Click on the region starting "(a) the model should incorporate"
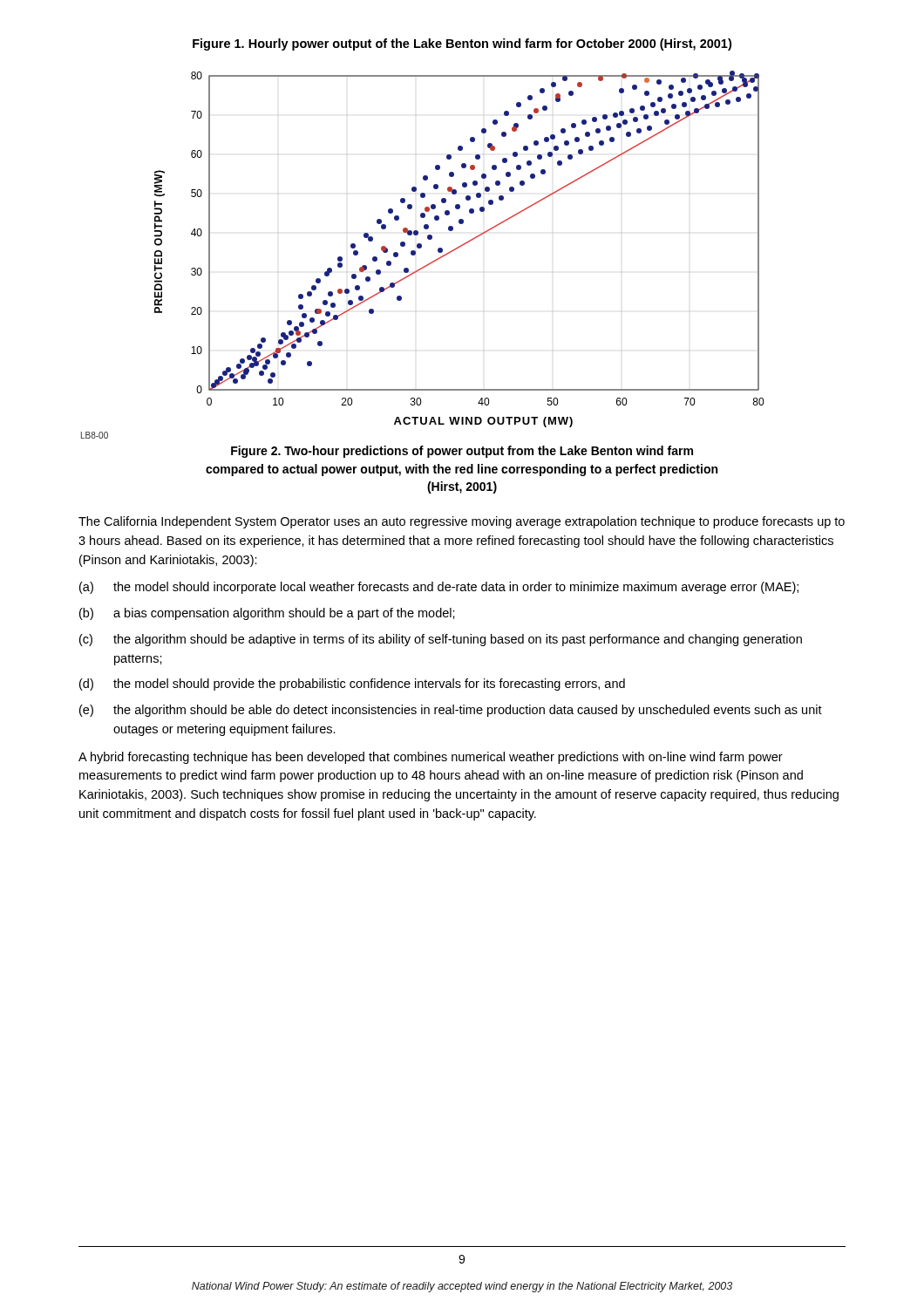 [x=462, y=588]
